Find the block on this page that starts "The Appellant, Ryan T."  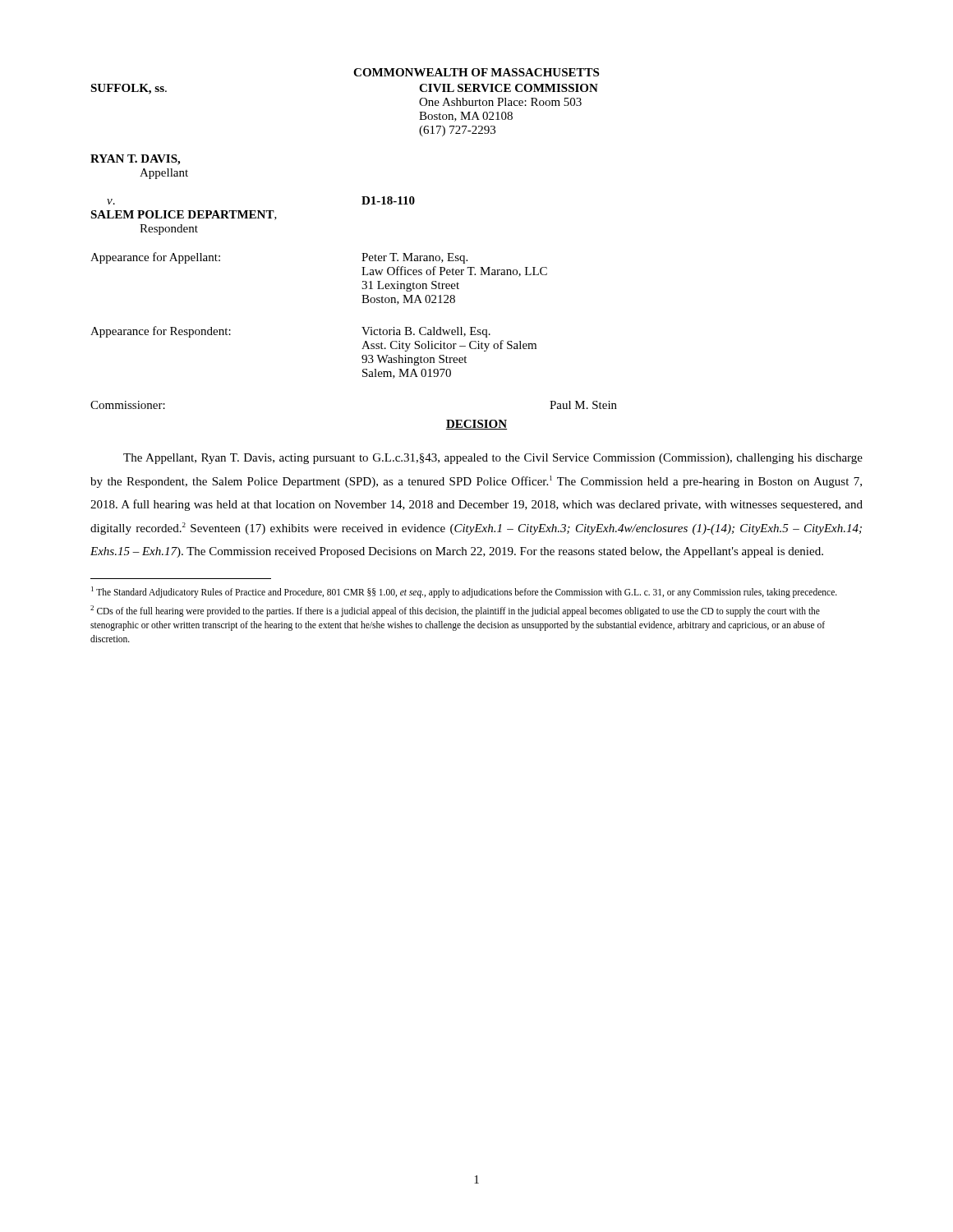coord(476,505)
